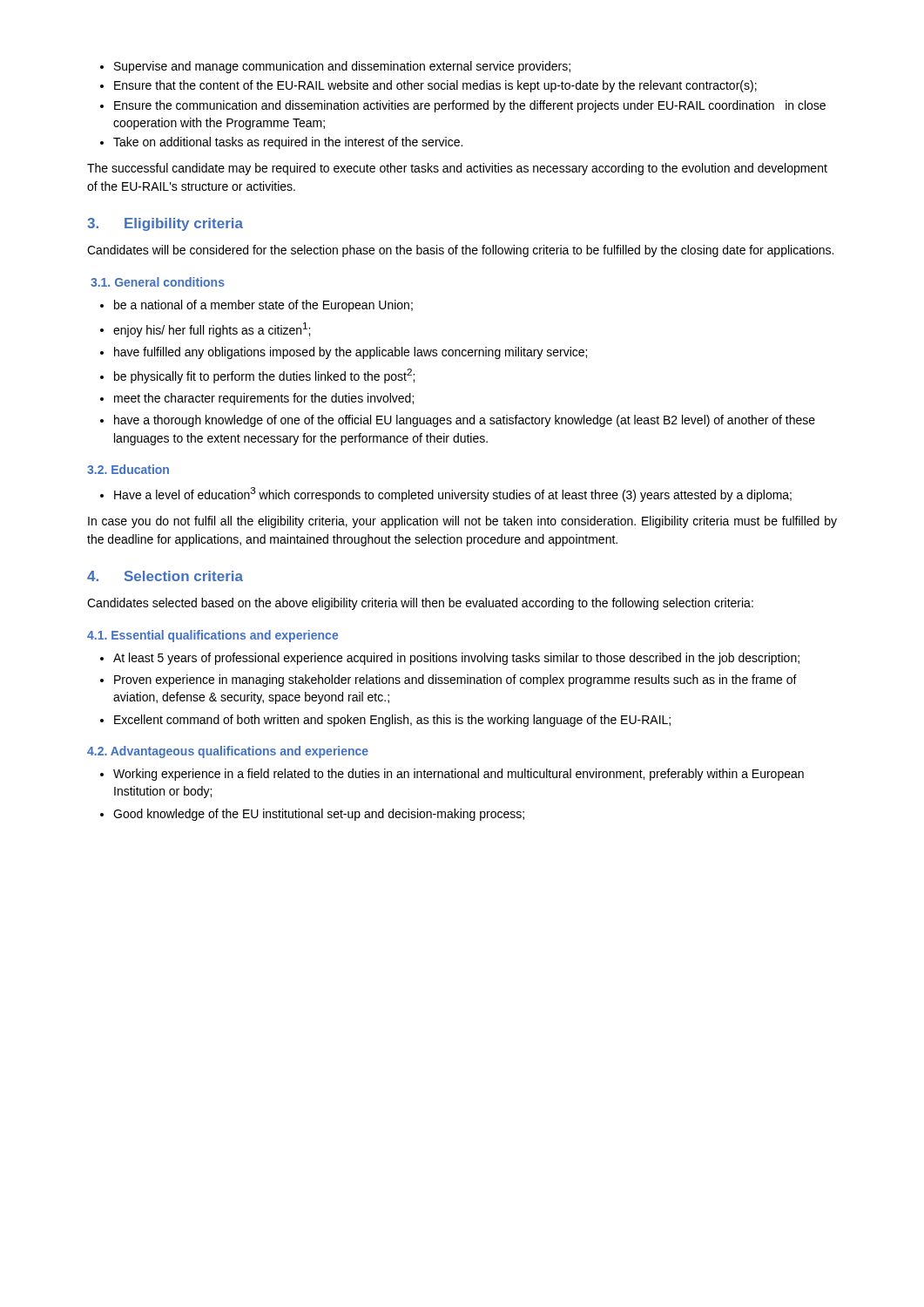Select the element starting "In case you do not fulfil all the"

click(x=462, y=530)
